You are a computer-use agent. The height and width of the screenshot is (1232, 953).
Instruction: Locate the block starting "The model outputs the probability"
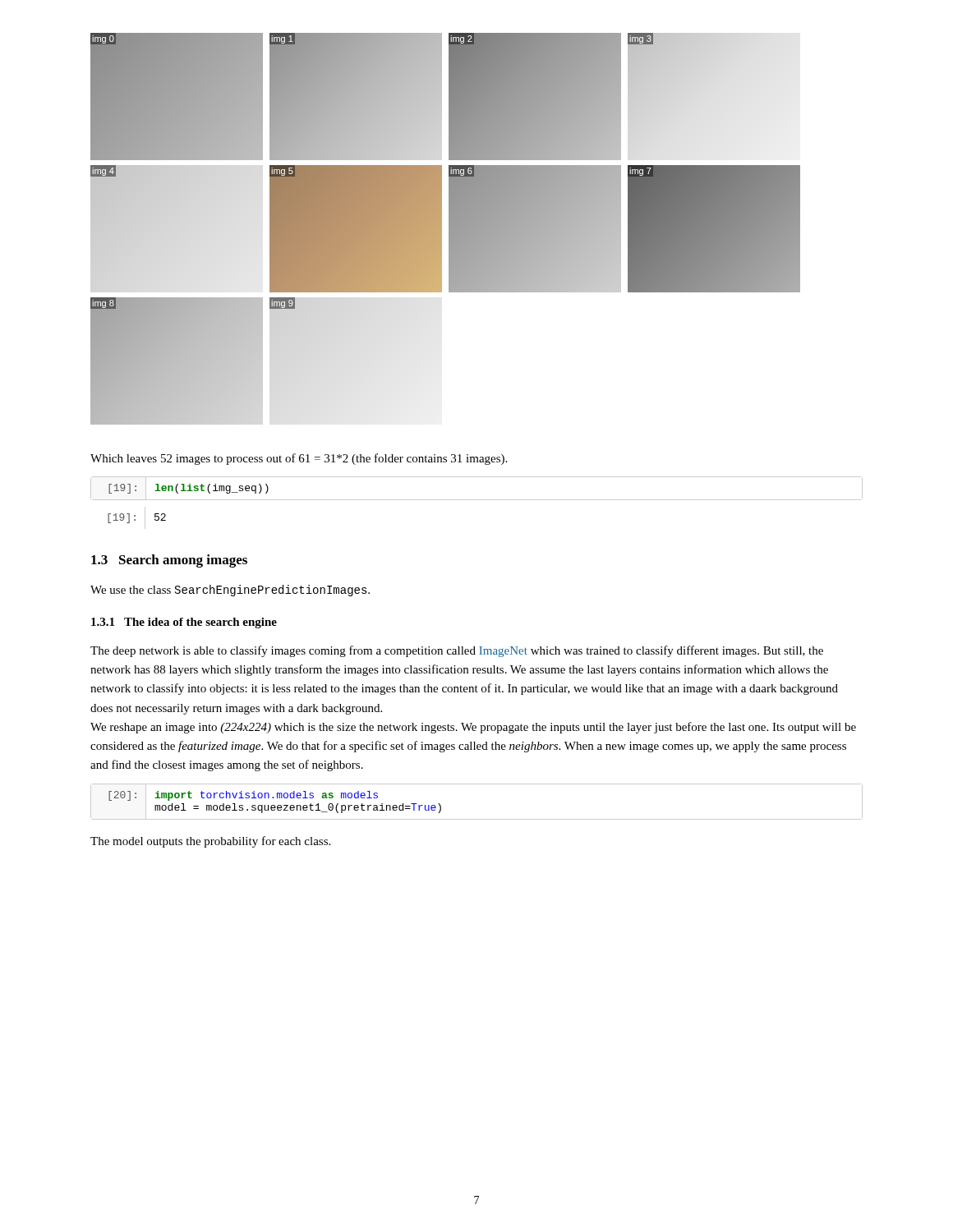click(x=211, y=841)
